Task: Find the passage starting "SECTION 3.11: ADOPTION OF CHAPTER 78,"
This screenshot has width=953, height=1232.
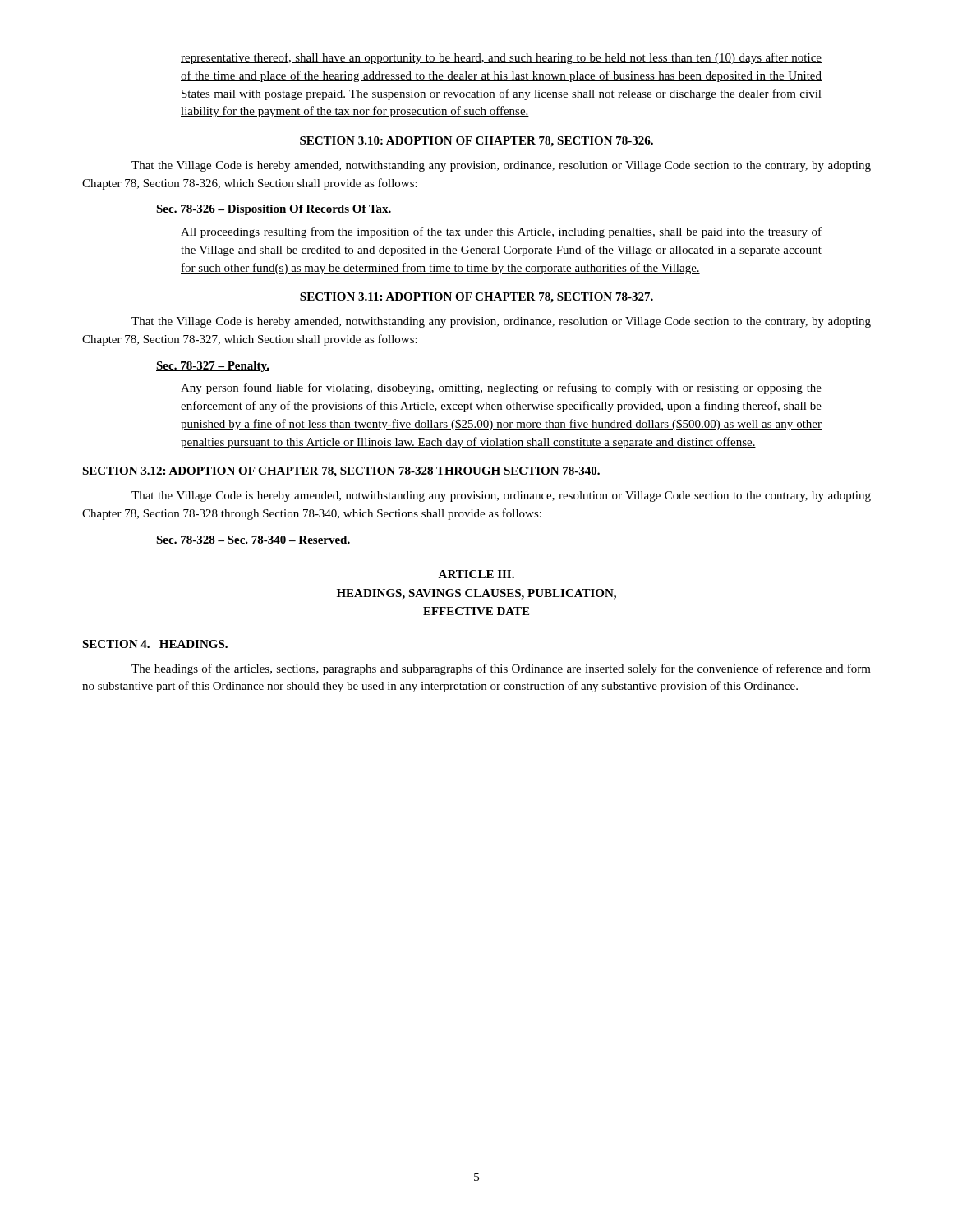Action: coord(476,297)
